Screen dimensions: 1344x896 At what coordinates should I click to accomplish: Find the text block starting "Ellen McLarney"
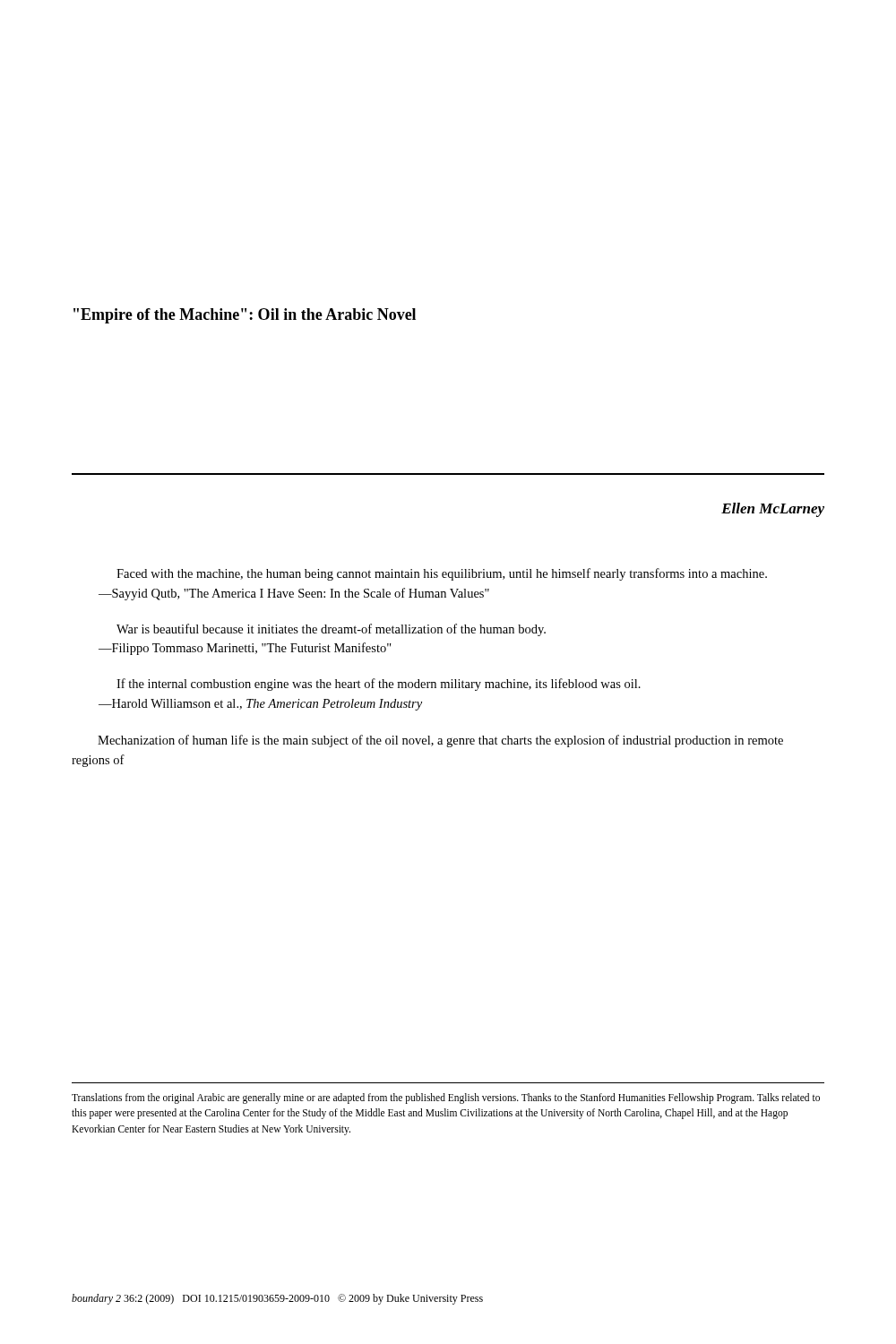773,509
